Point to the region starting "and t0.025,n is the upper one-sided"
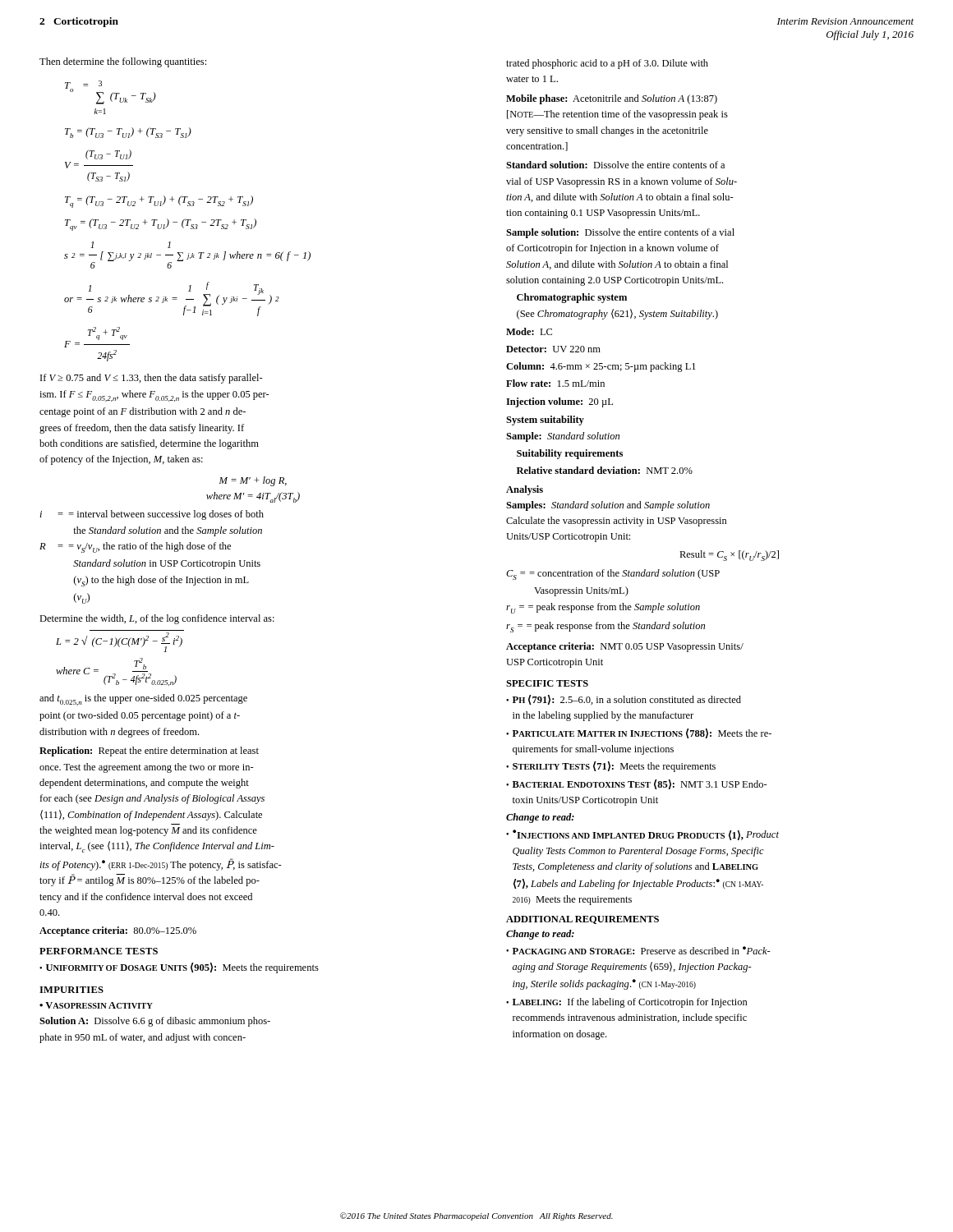This screenshot has width=953, height=1232. pos(144,715)
